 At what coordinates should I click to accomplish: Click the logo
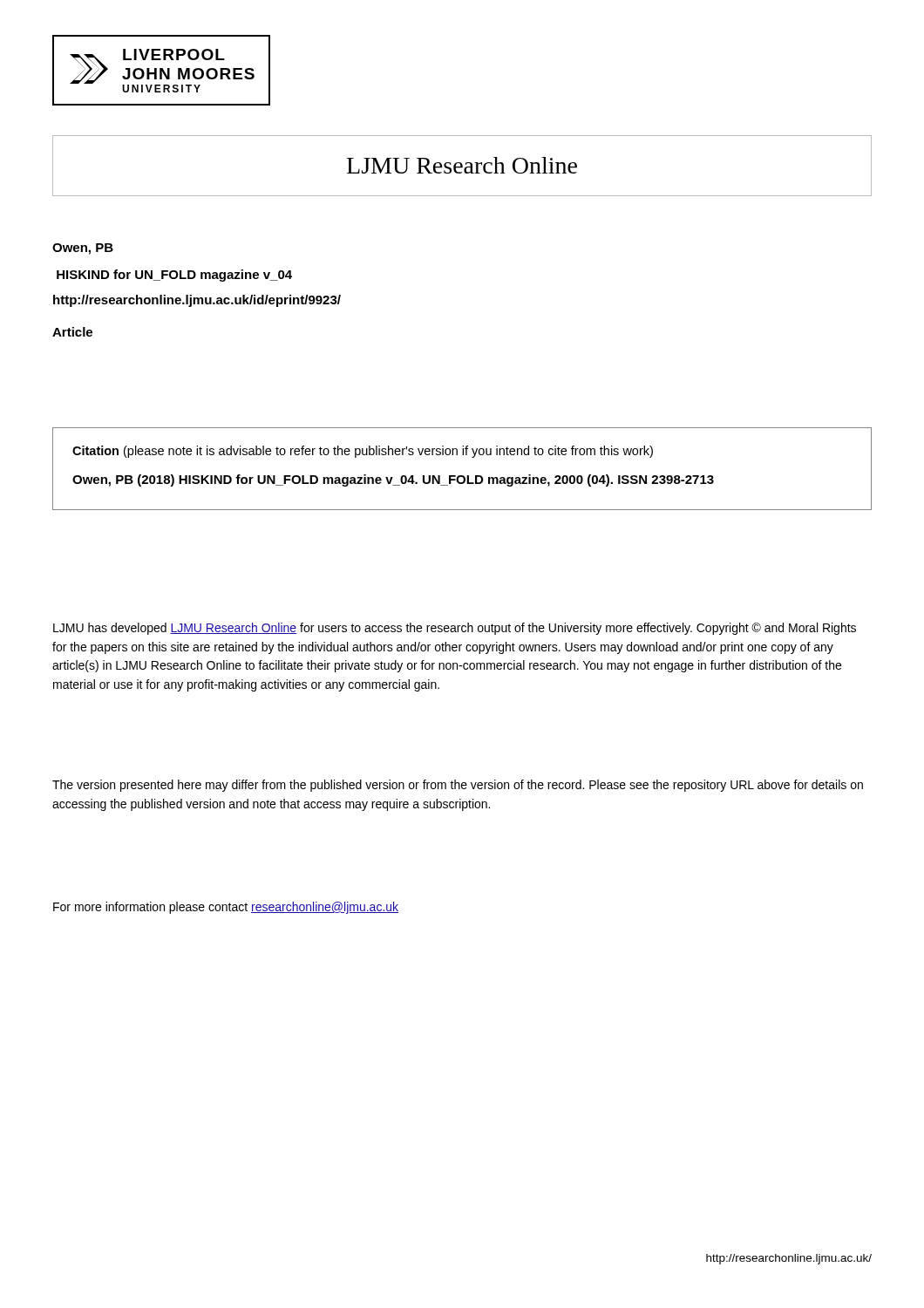point(161,70)
